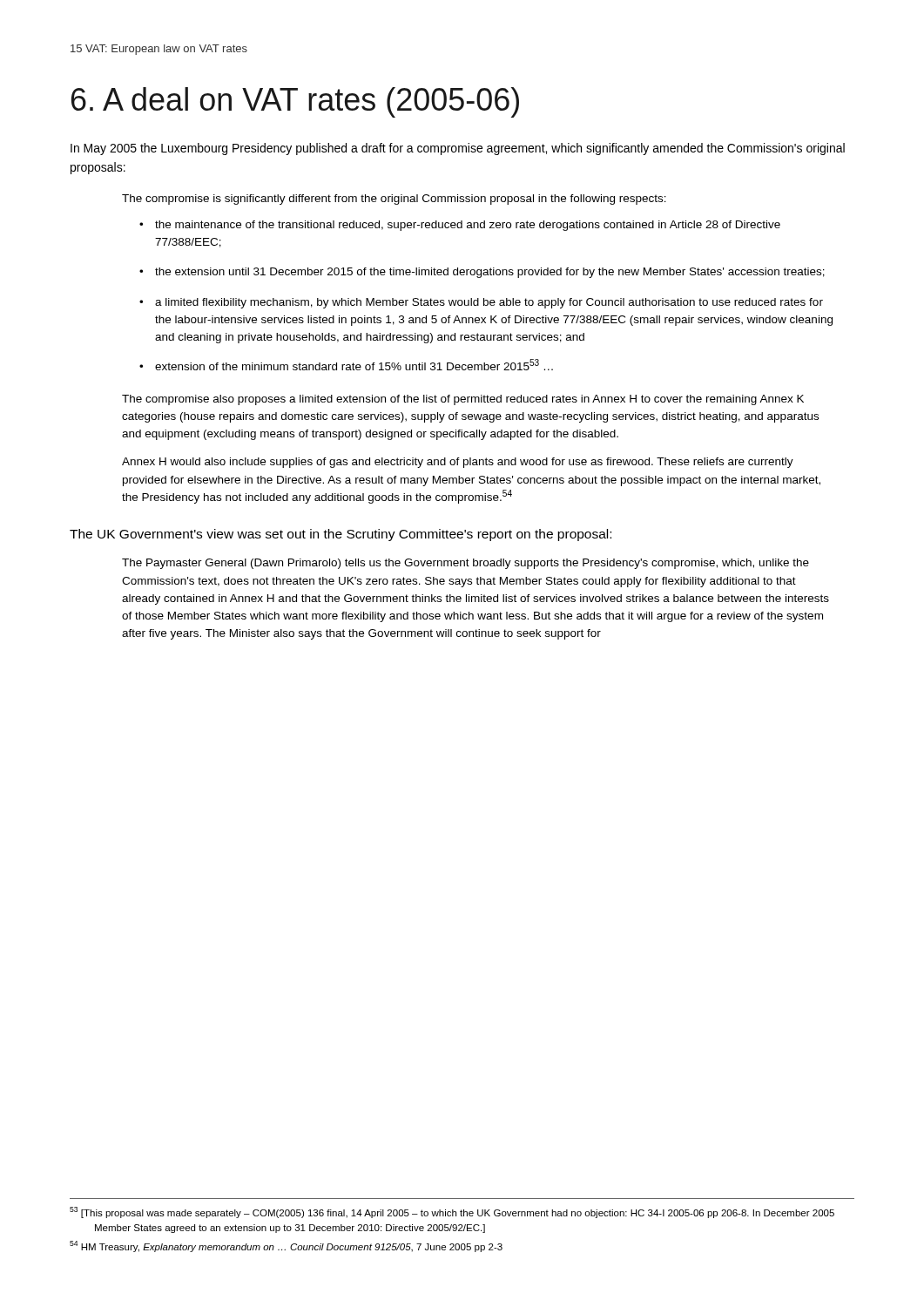Where is the passage that starts "Annex H would also include supplies of gas"?

point(472,479)
